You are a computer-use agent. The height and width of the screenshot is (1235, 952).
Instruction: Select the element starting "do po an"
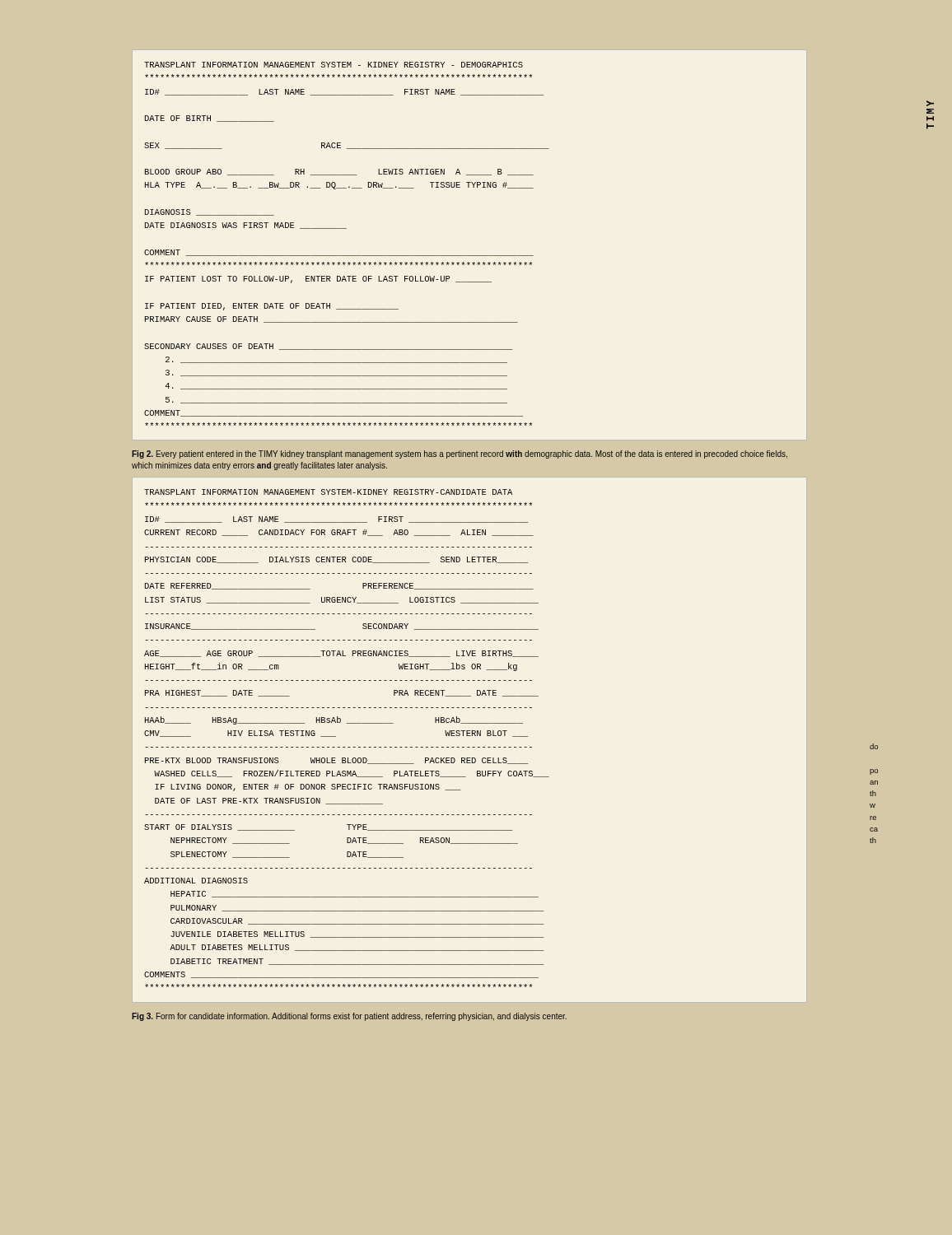pos(874,793)
